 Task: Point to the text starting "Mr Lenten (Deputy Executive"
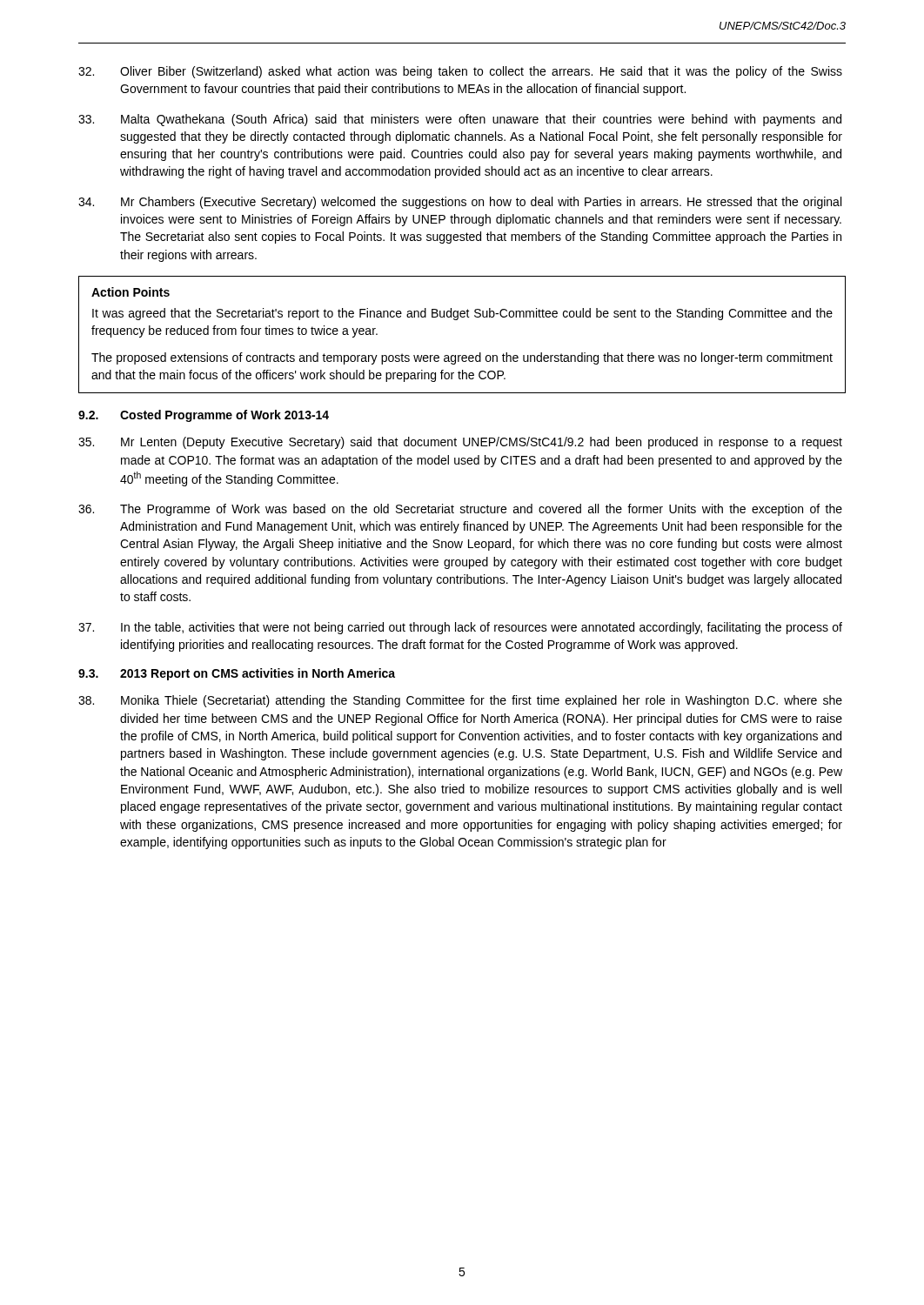click(460, 461)
